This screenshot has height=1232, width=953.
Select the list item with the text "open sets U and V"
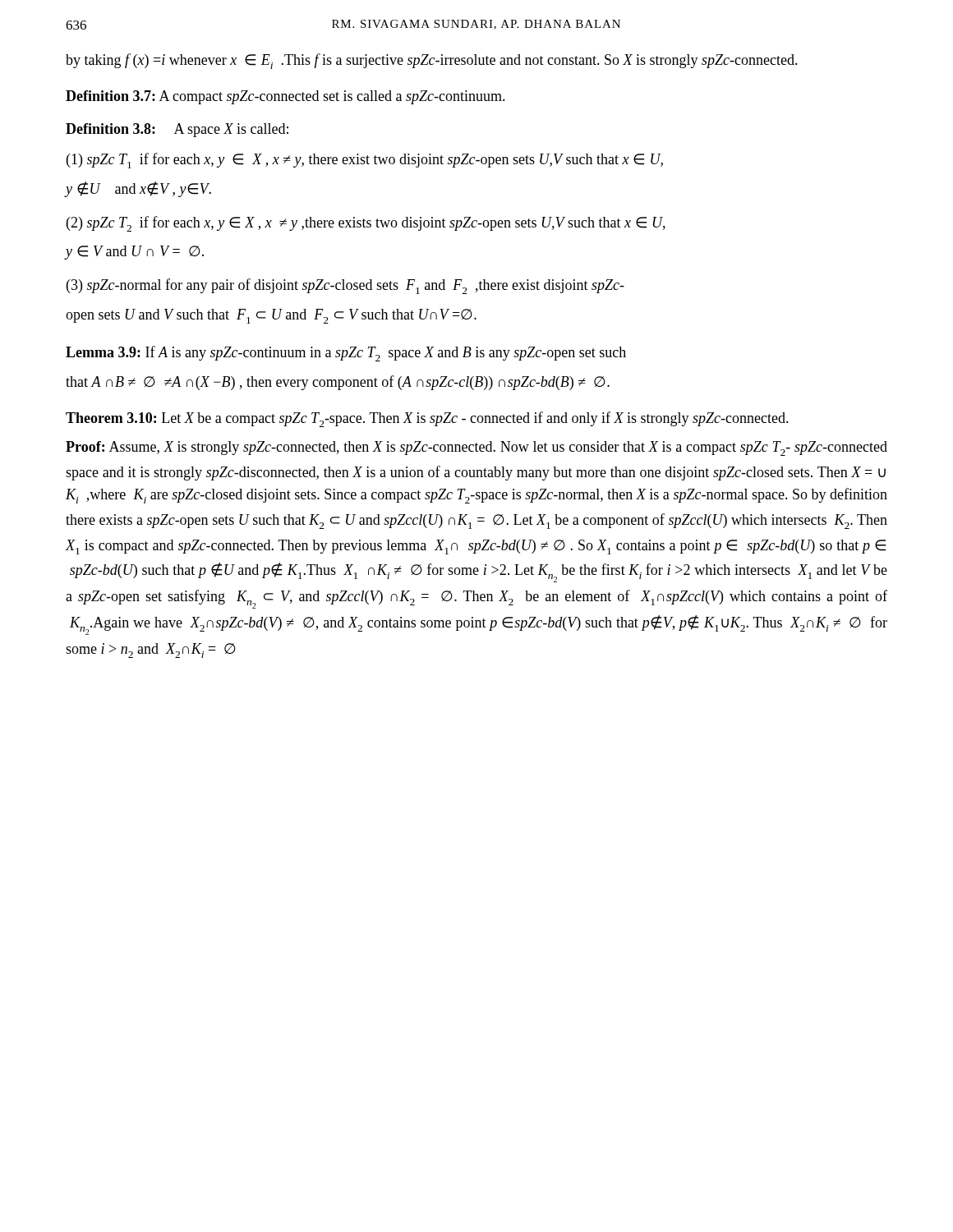tap(271, 316)
